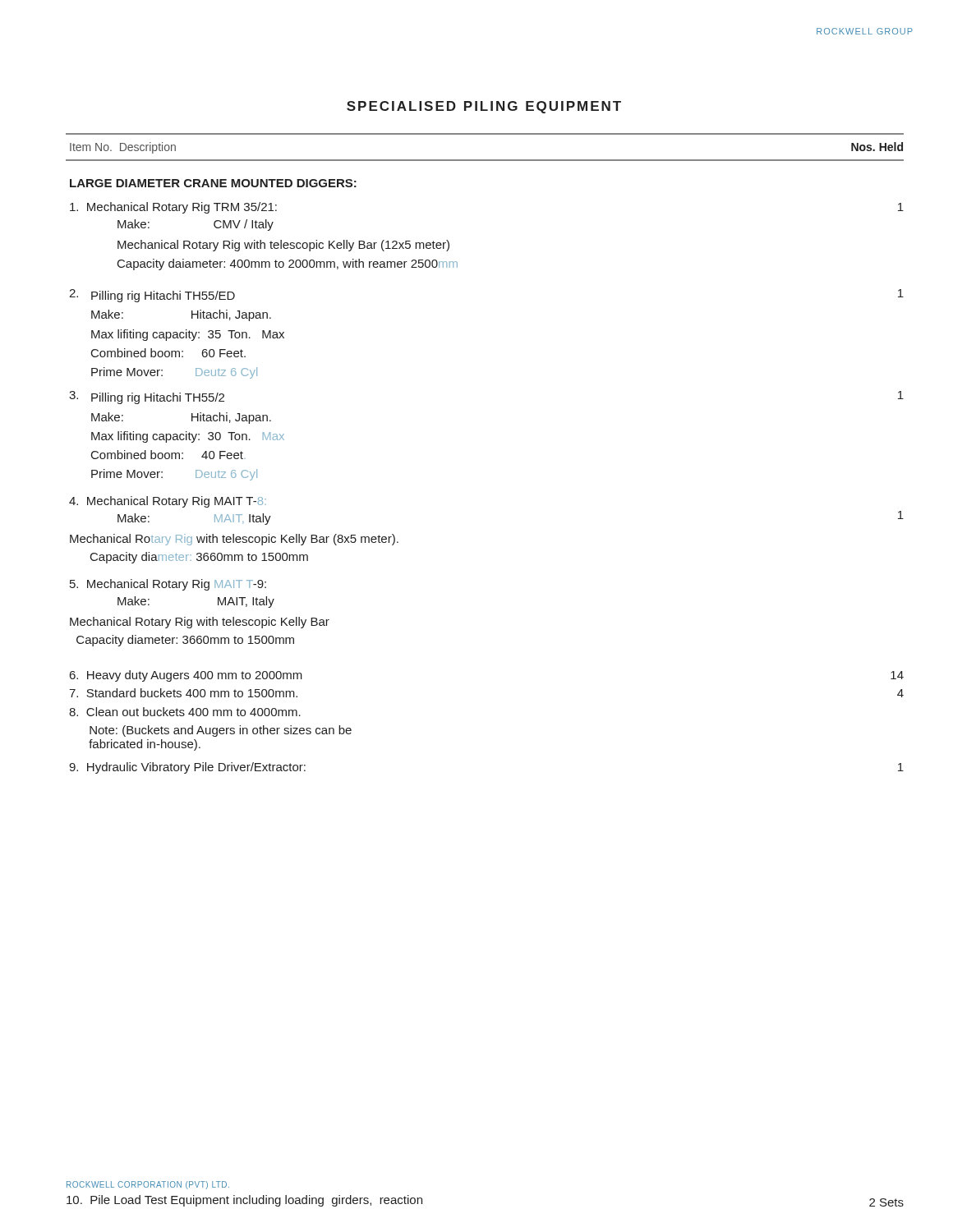Click on the region starting "5. Mechanical Rotary Rig MAIT T-9:"
The image size is (953, 1232).
click(168, 583)
